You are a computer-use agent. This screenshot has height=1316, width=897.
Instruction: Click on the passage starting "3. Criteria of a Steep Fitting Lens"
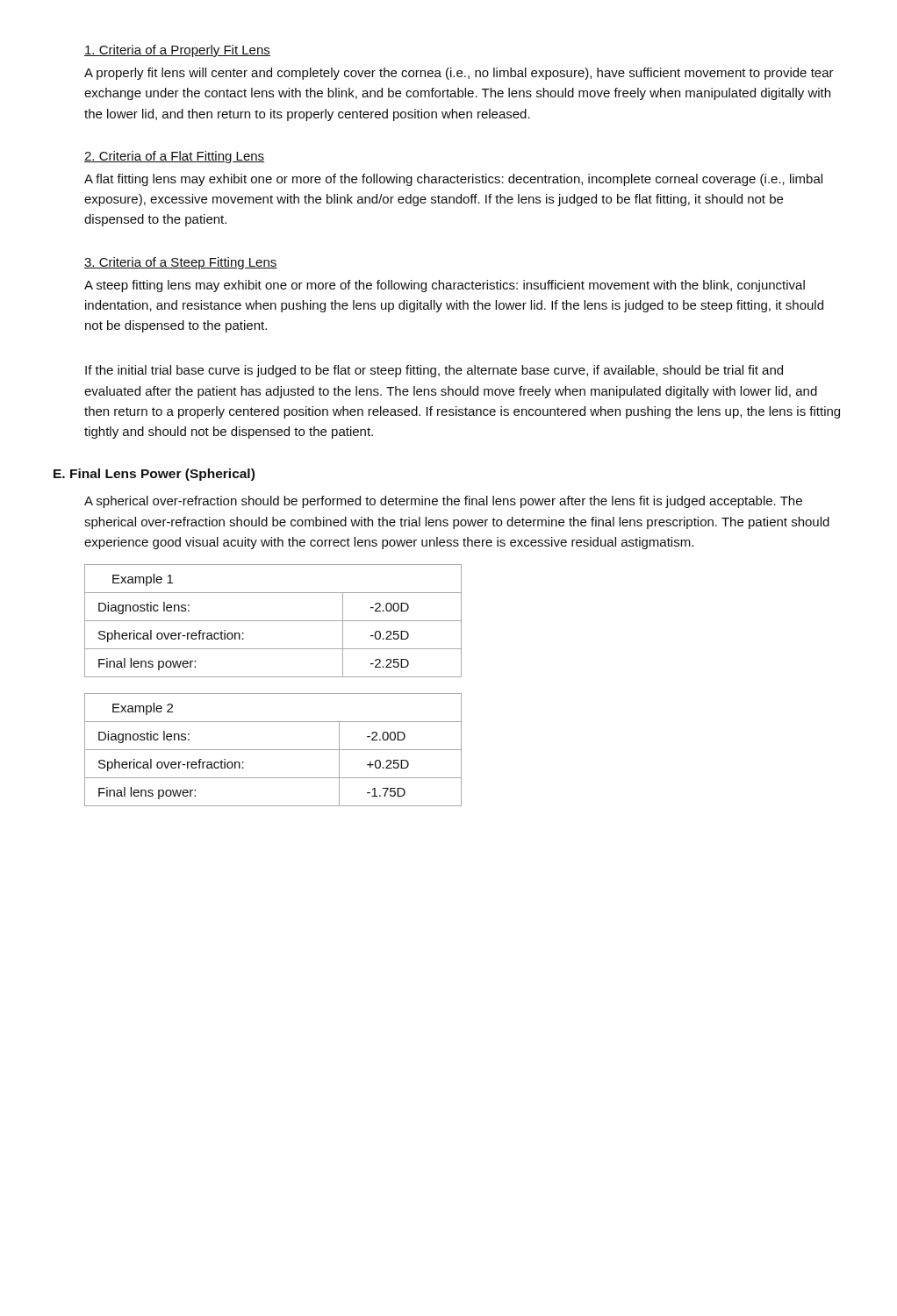[x=180, y=261]
